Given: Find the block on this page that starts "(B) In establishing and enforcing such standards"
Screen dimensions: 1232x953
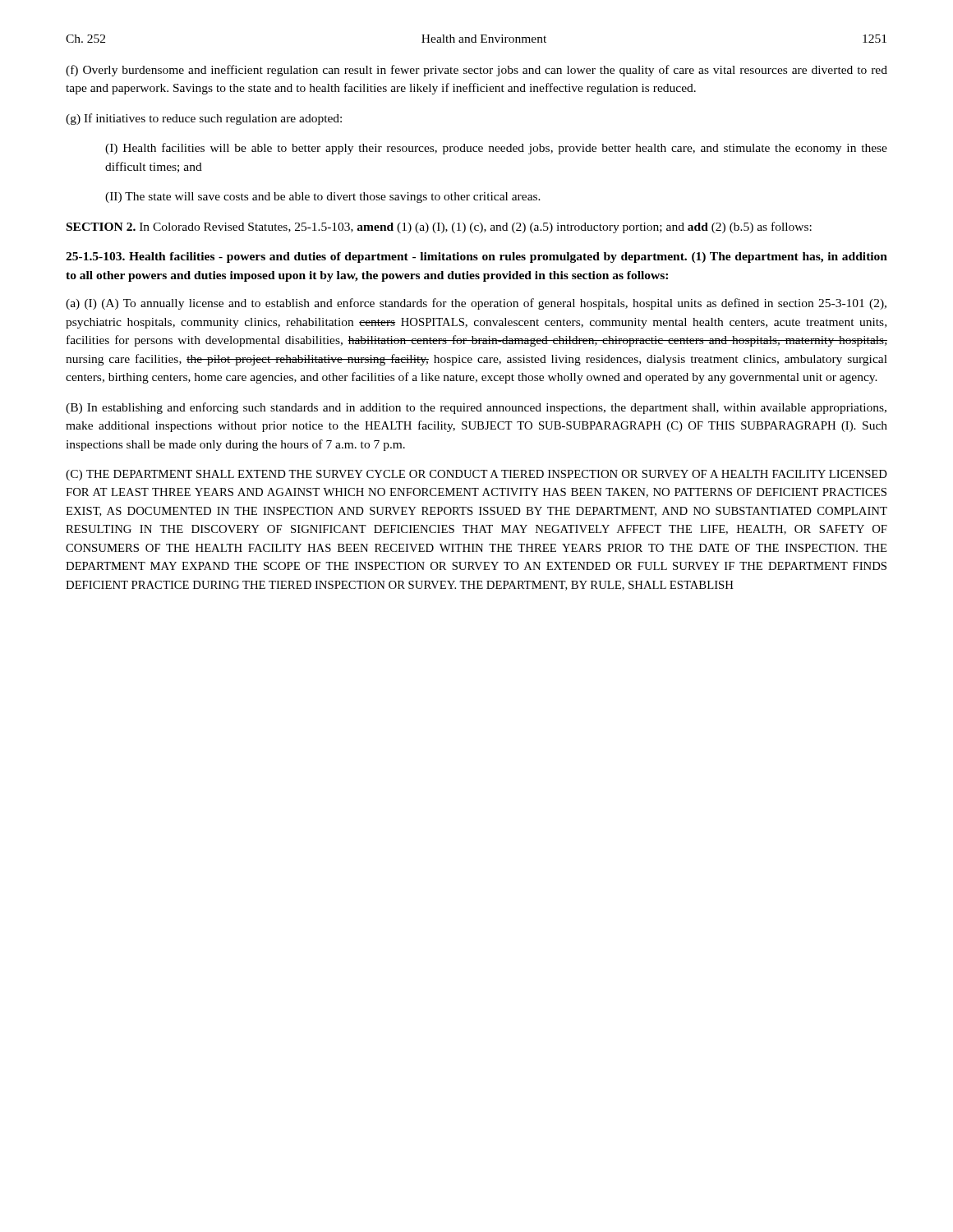Looking at the screenshot, I should tap(476, 425).
